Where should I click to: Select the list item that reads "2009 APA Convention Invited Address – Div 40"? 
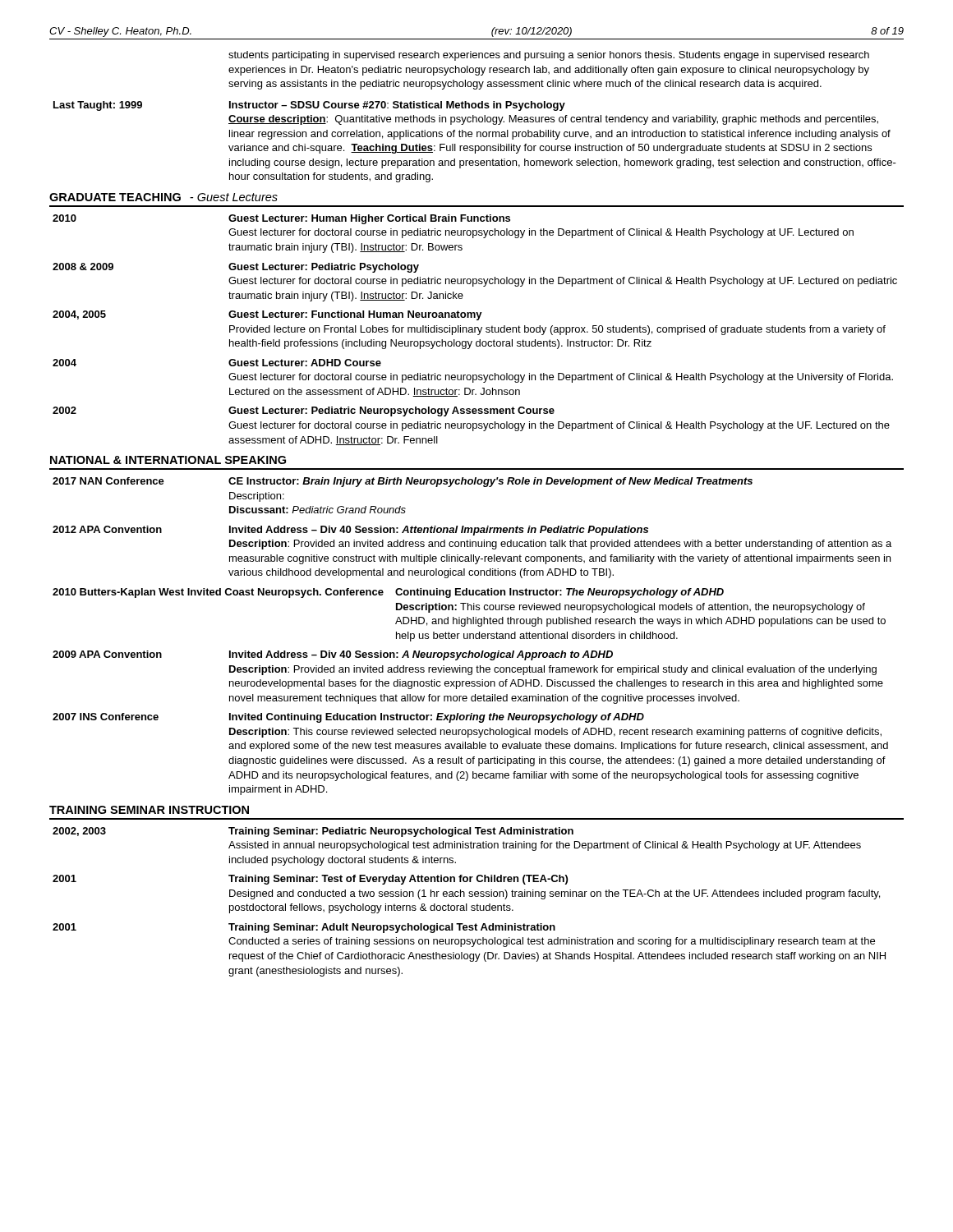click(476, 676)
